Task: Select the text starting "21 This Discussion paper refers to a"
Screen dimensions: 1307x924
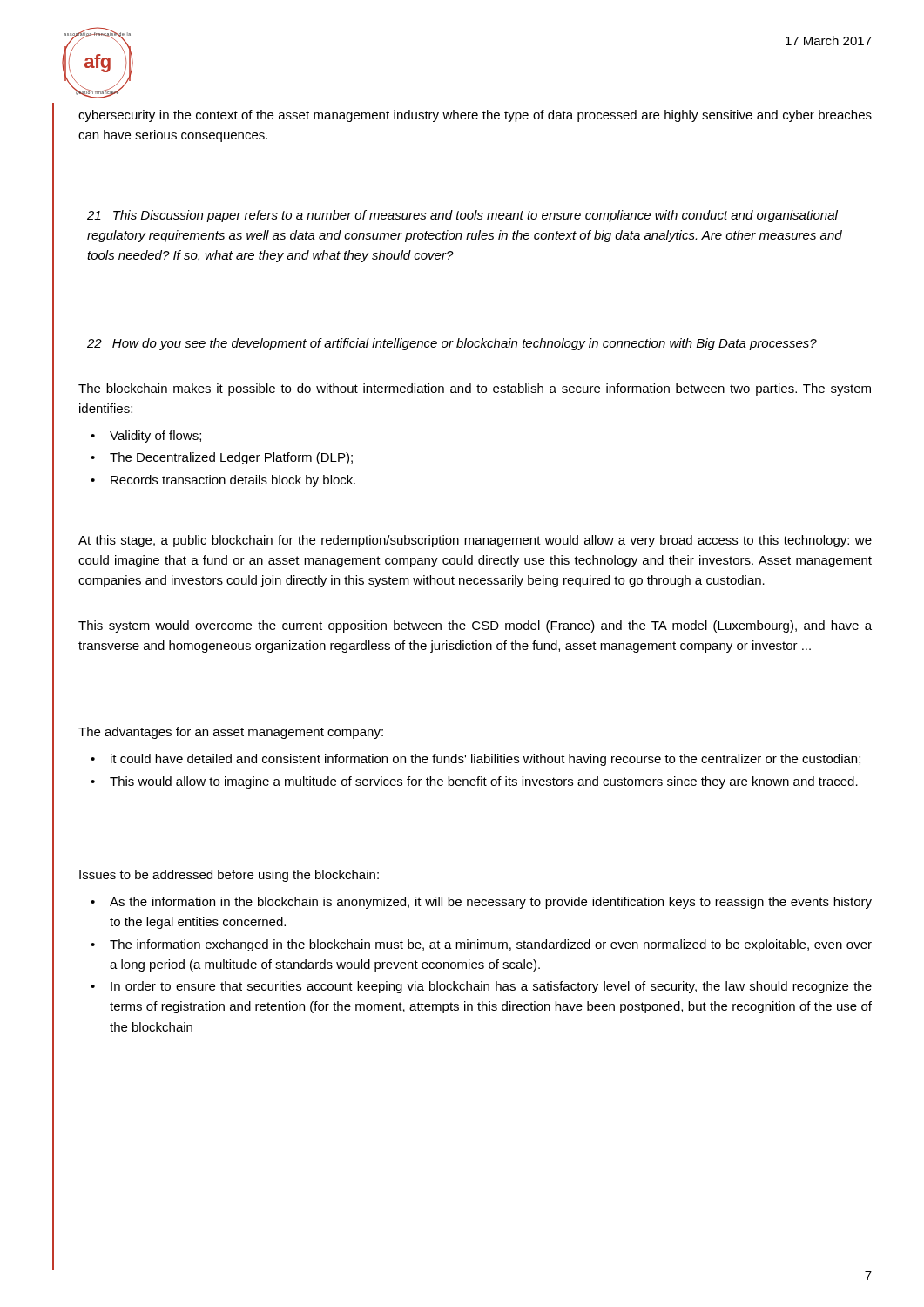Action: 464,235
